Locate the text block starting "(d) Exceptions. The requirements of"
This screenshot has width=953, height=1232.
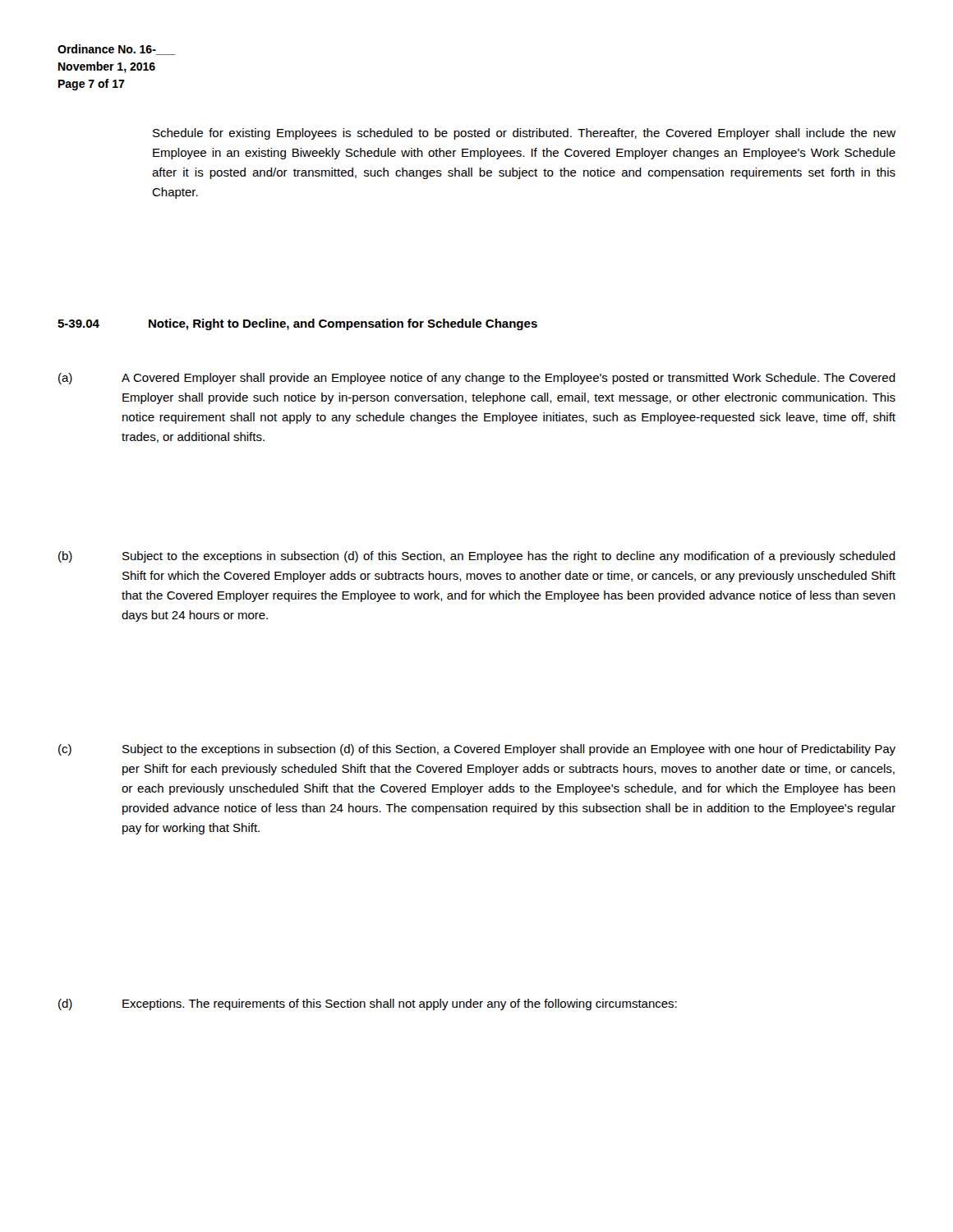[476, 1004]
